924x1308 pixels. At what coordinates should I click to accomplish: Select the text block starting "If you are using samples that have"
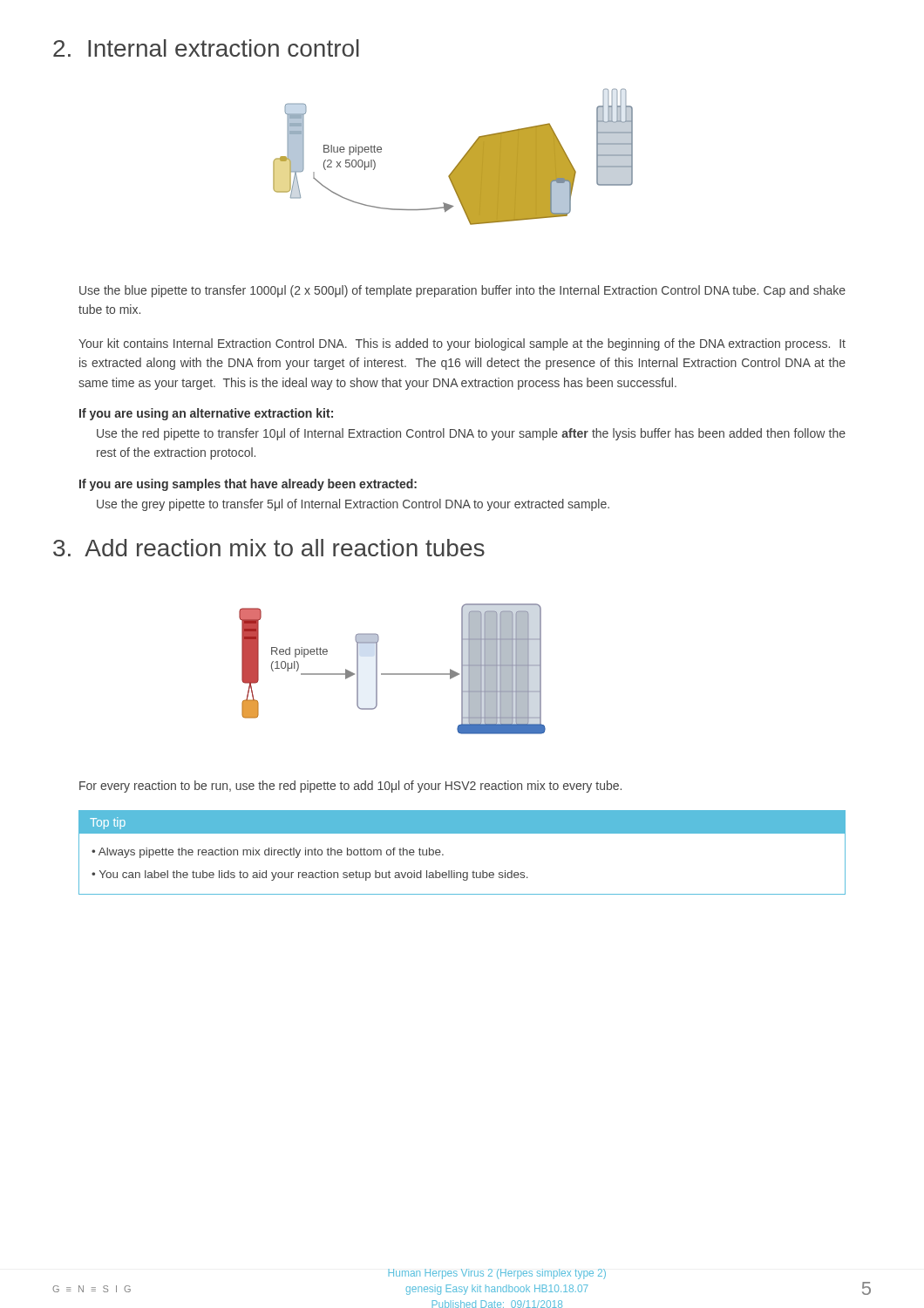[462, 495]
